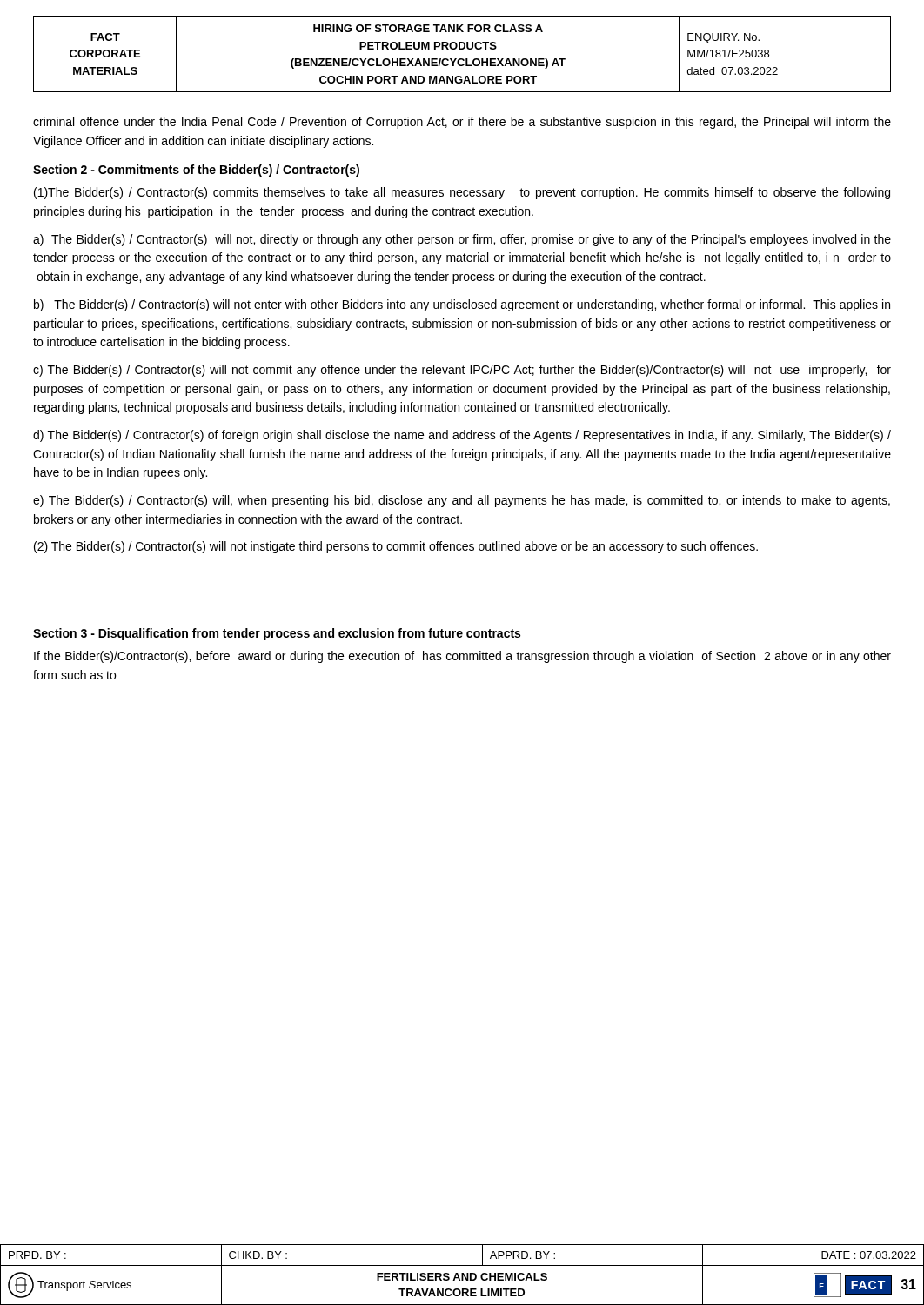The width and height of the screenshot is (924, 1305).
Task: Click on the text block containing "c) The Bidder(s) / Contractor(s) will not commit"
Action: [x=462, y=388]
